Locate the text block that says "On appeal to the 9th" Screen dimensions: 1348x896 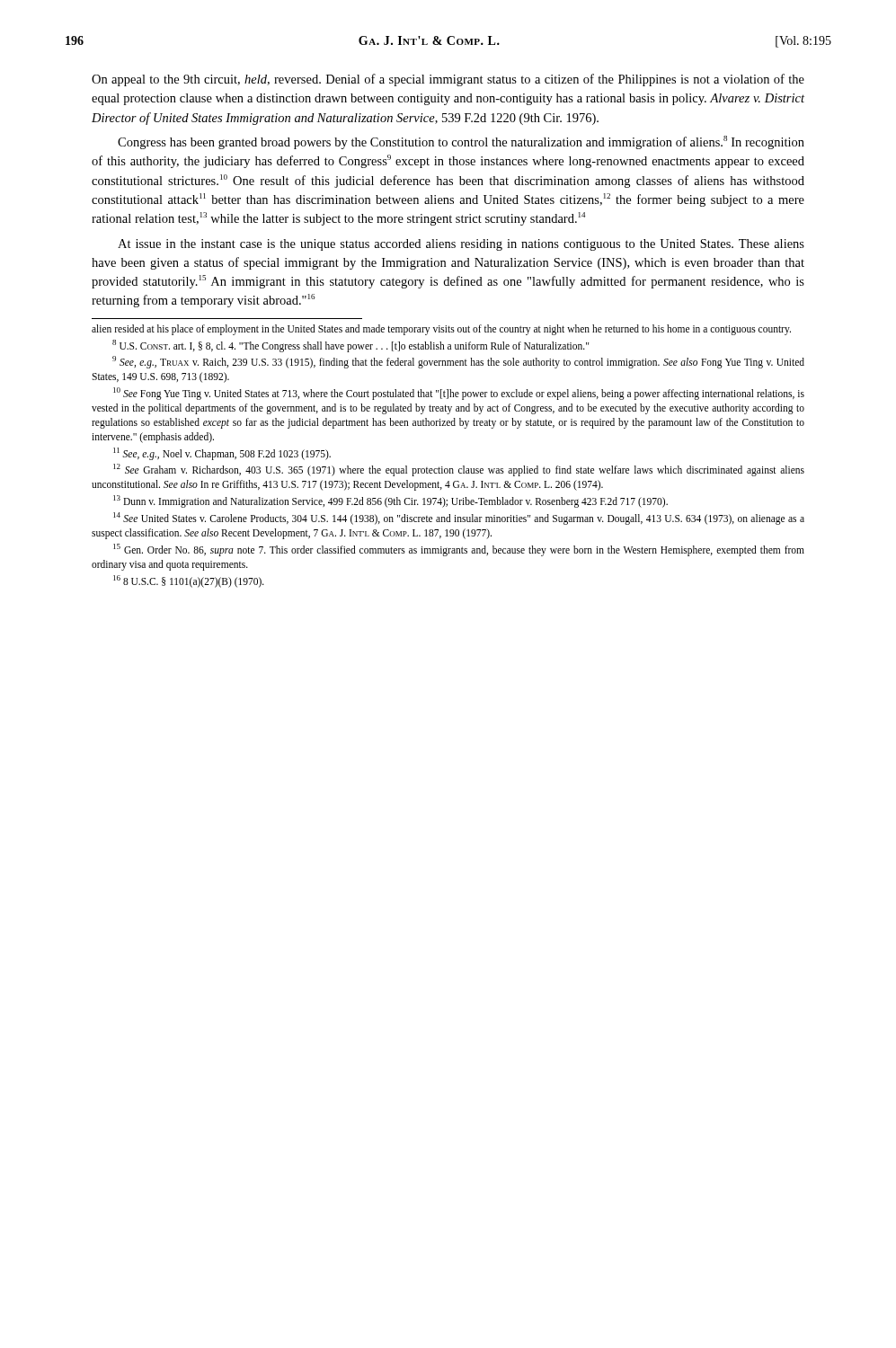pyautogui.click(x=448, y=99)
